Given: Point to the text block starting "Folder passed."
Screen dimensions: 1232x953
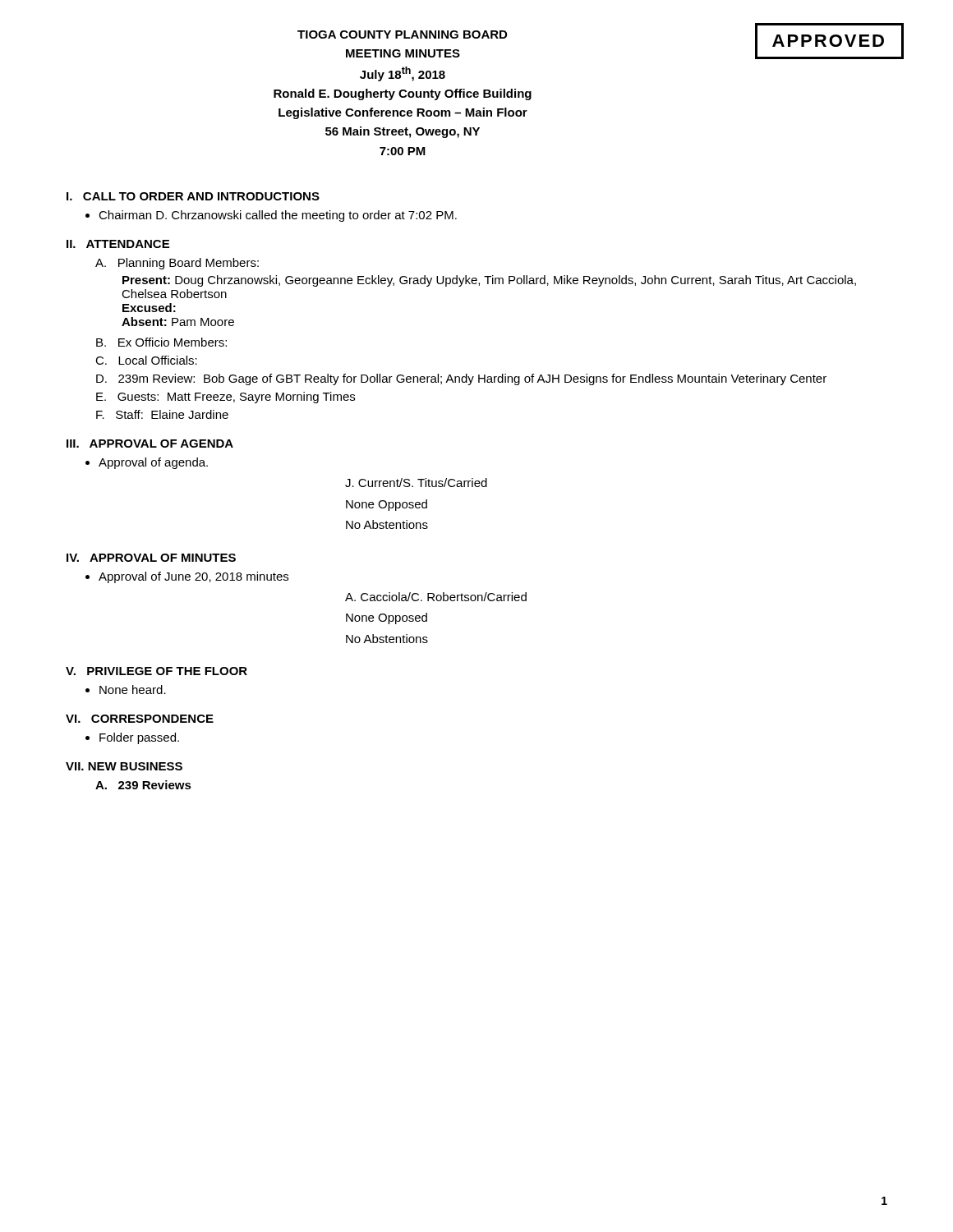Looking at the screenshot, I should pyautogui.click(x=132, y=738).
